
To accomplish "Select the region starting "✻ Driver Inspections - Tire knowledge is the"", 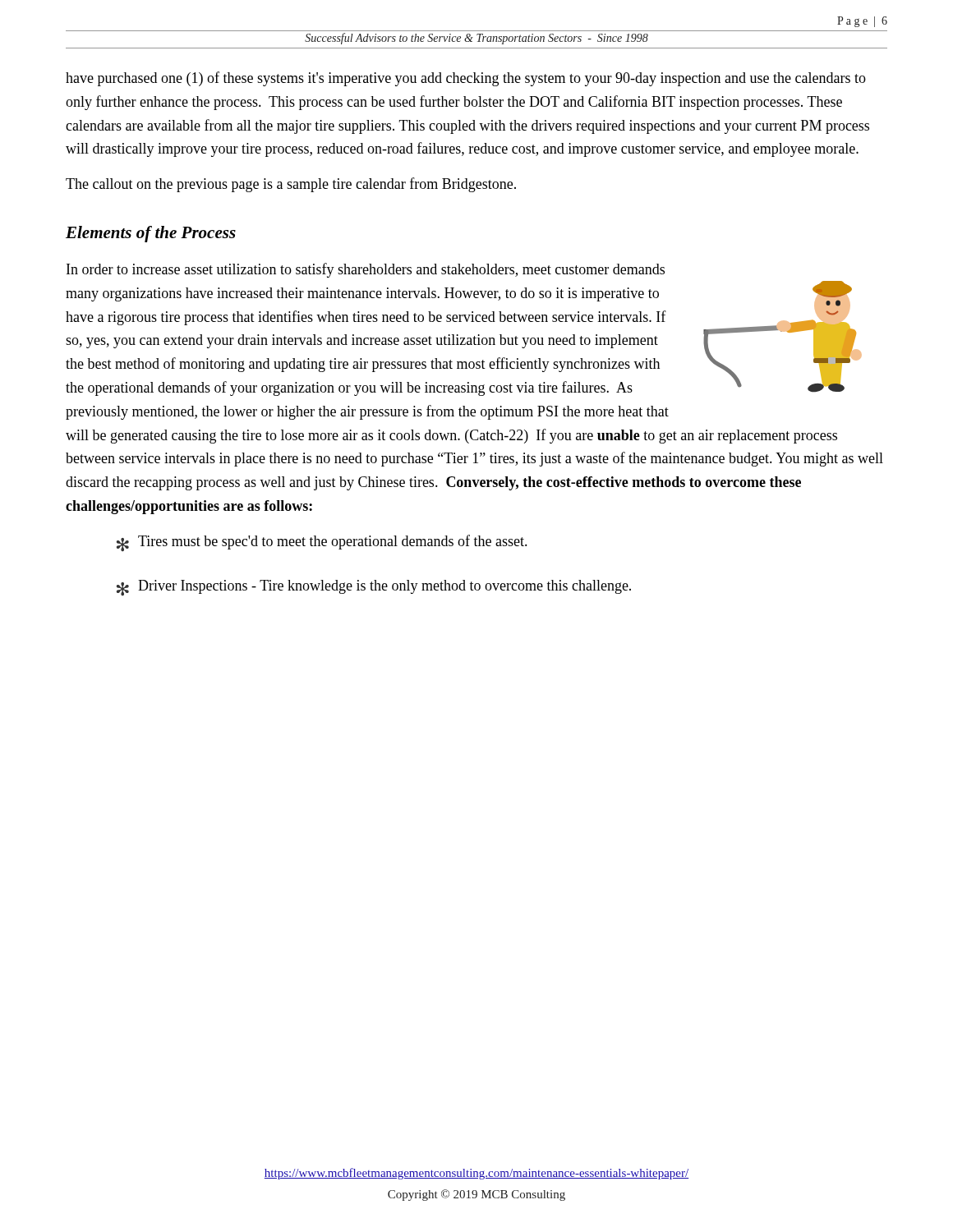I will (374, 589).
